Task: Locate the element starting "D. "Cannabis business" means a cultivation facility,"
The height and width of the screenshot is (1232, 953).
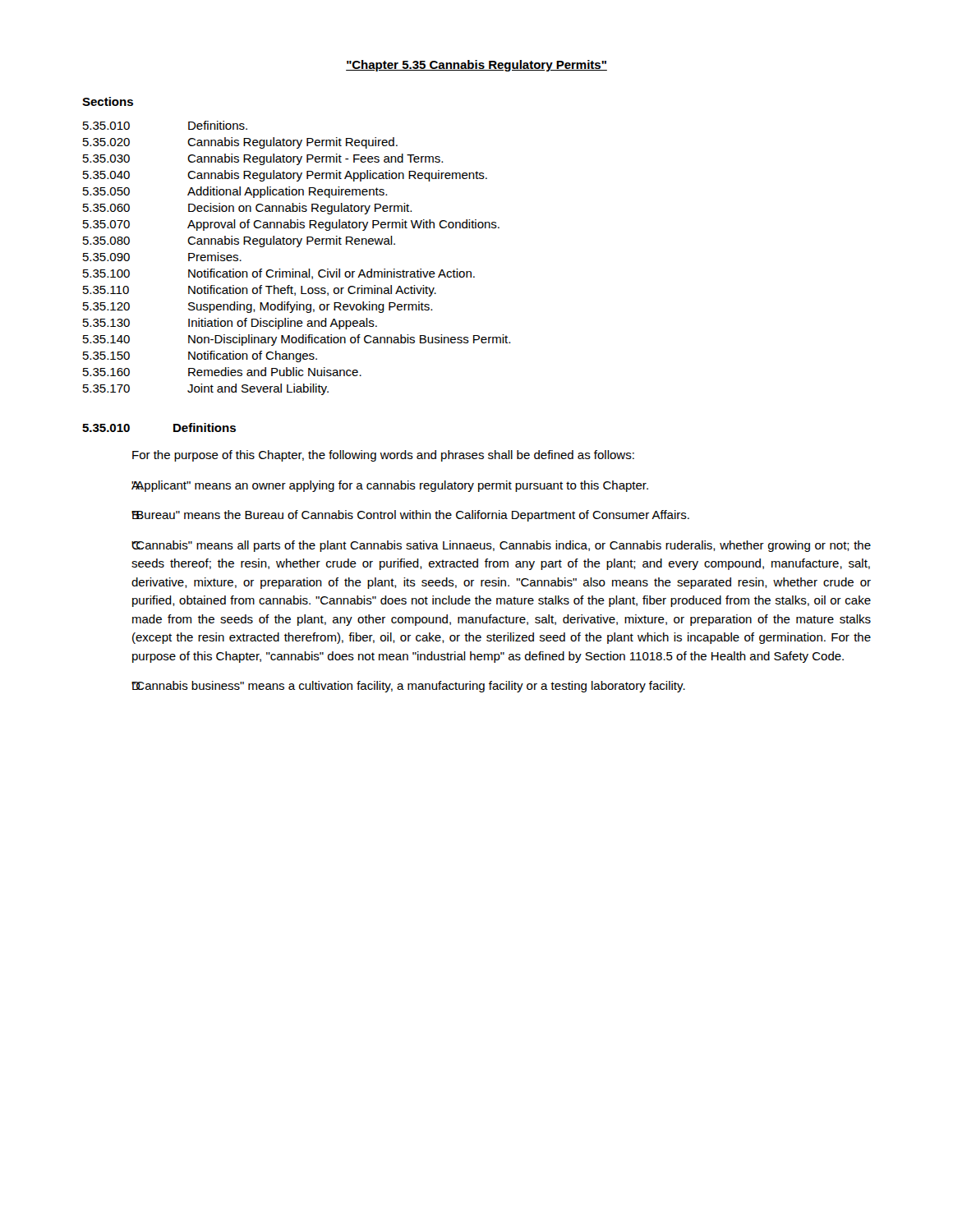Action: click(x=476, y=686)
